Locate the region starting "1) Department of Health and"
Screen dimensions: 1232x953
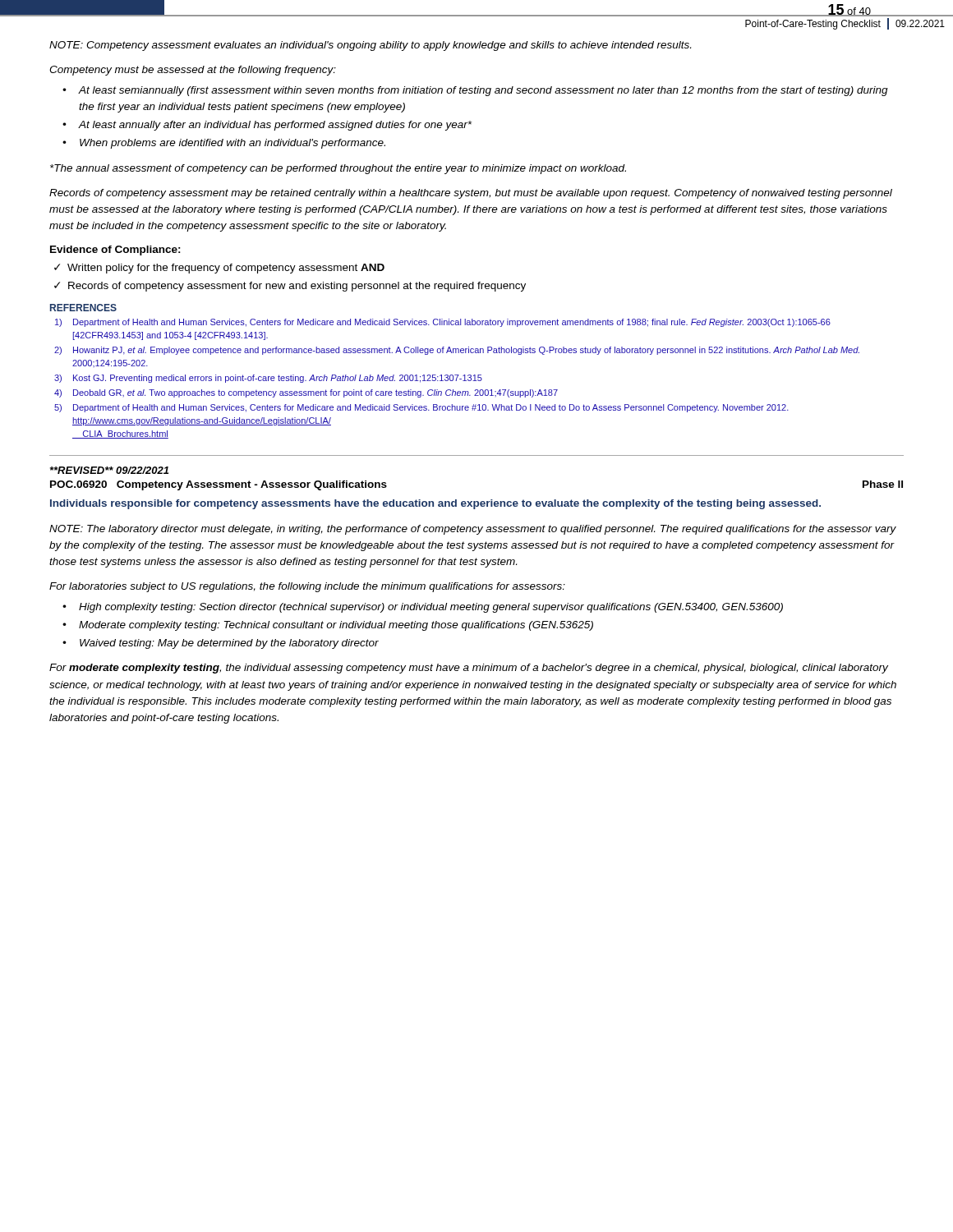442,328
